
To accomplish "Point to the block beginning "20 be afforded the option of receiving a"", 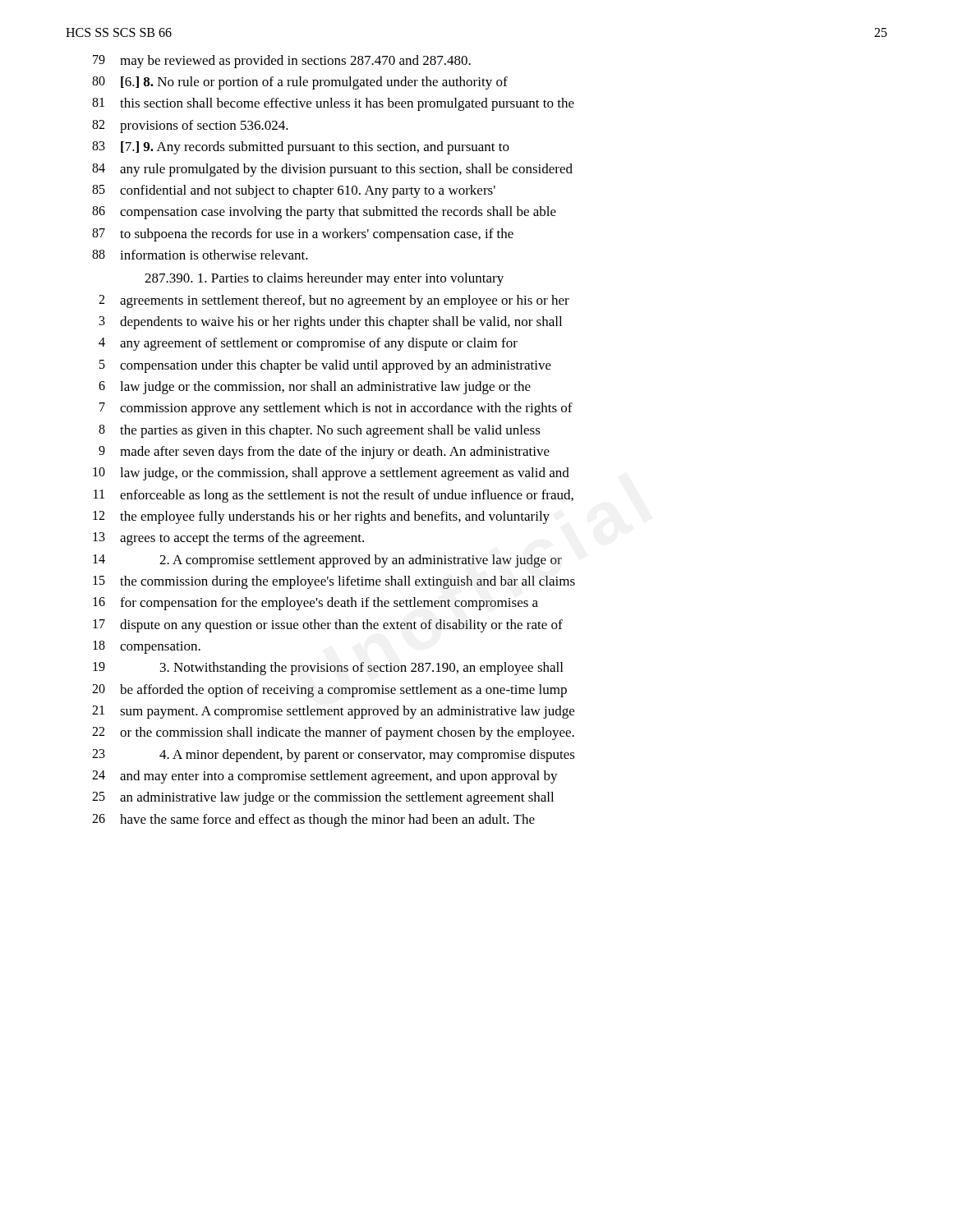I will click(x=476, y=690).
